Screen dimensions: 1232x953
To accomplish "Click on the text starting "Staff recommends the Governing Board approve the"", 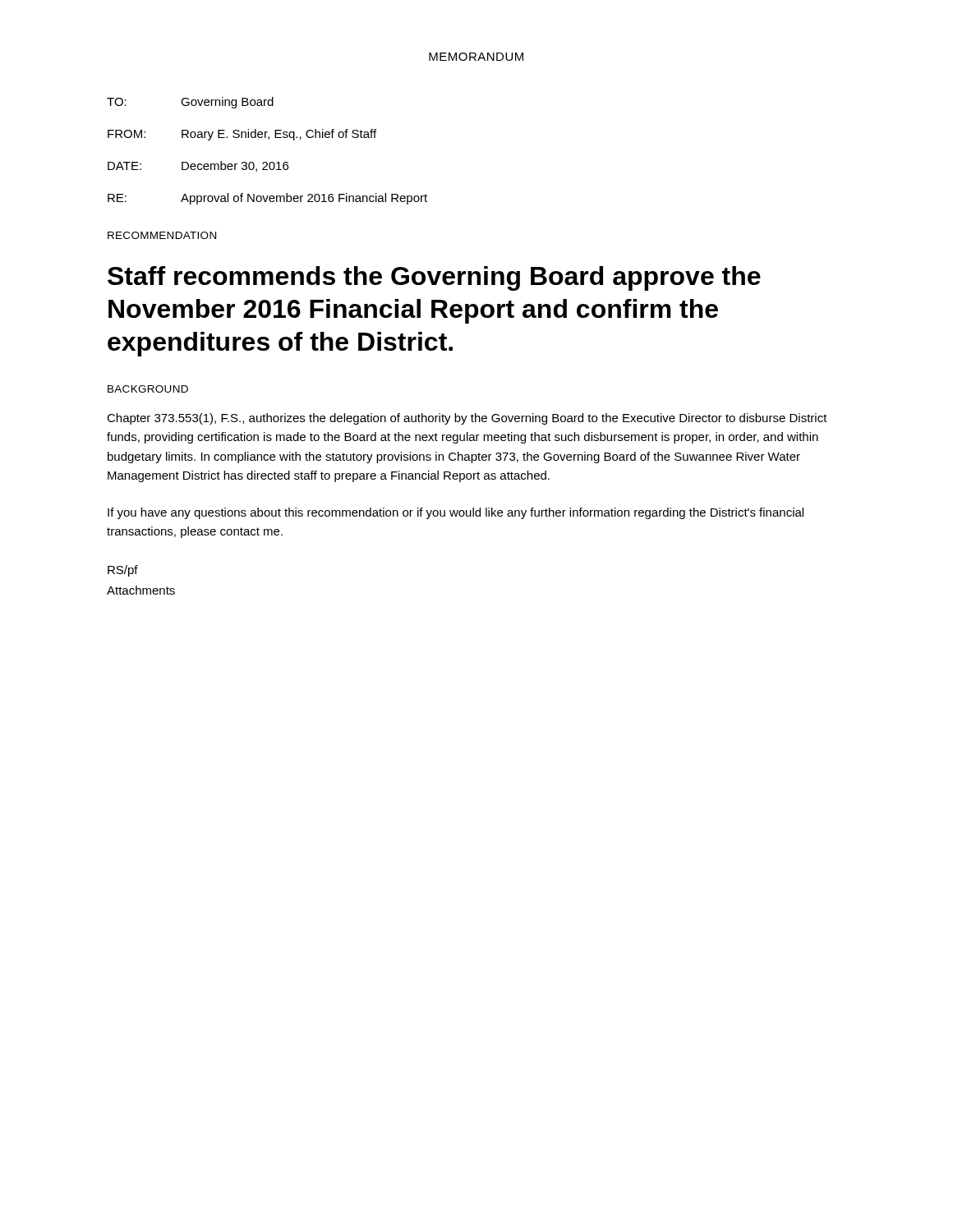I will tap(434, 309).
